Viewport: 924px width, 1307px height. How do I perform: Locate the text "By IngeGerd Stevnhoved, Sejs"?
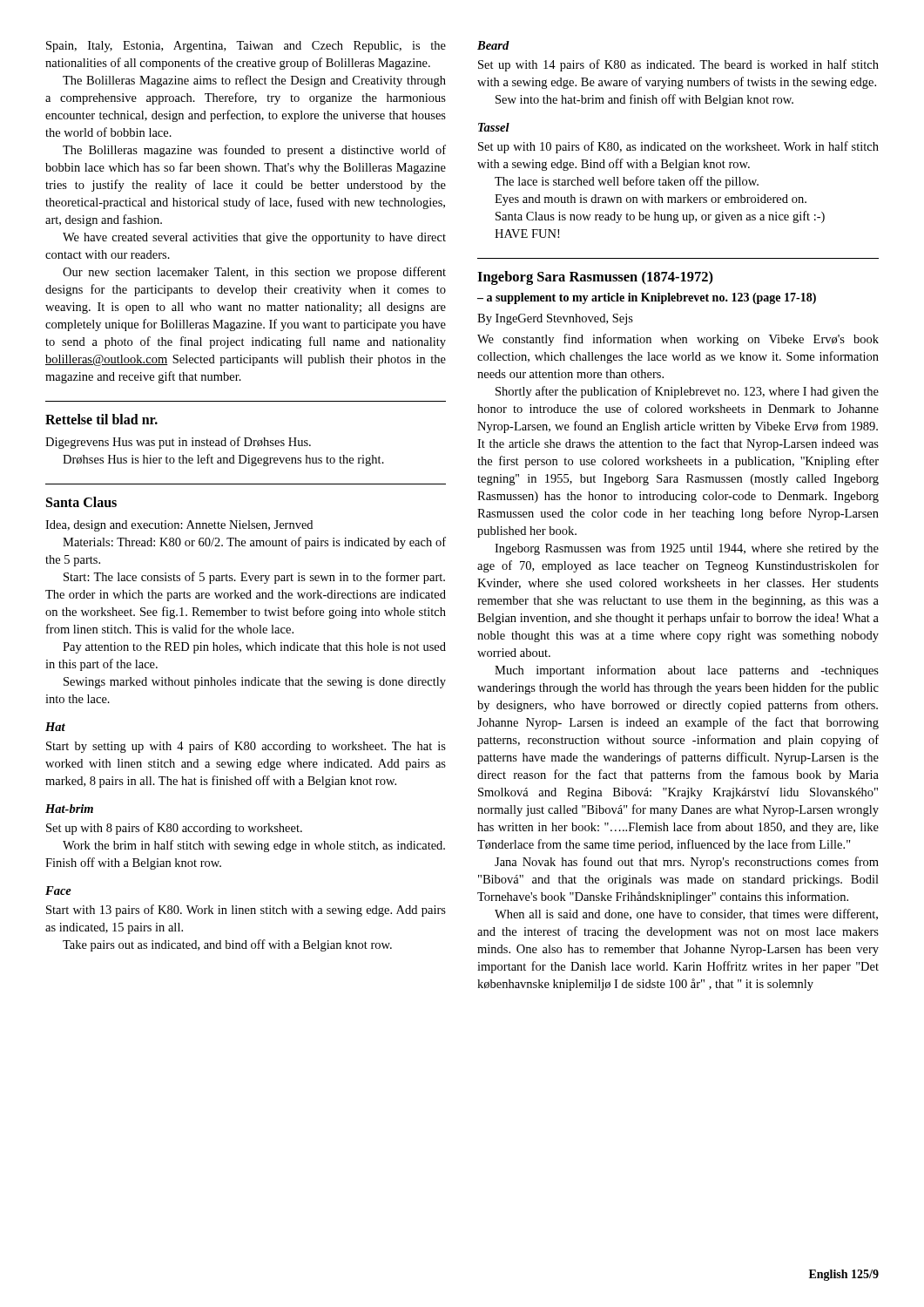(x=555, y=319)
